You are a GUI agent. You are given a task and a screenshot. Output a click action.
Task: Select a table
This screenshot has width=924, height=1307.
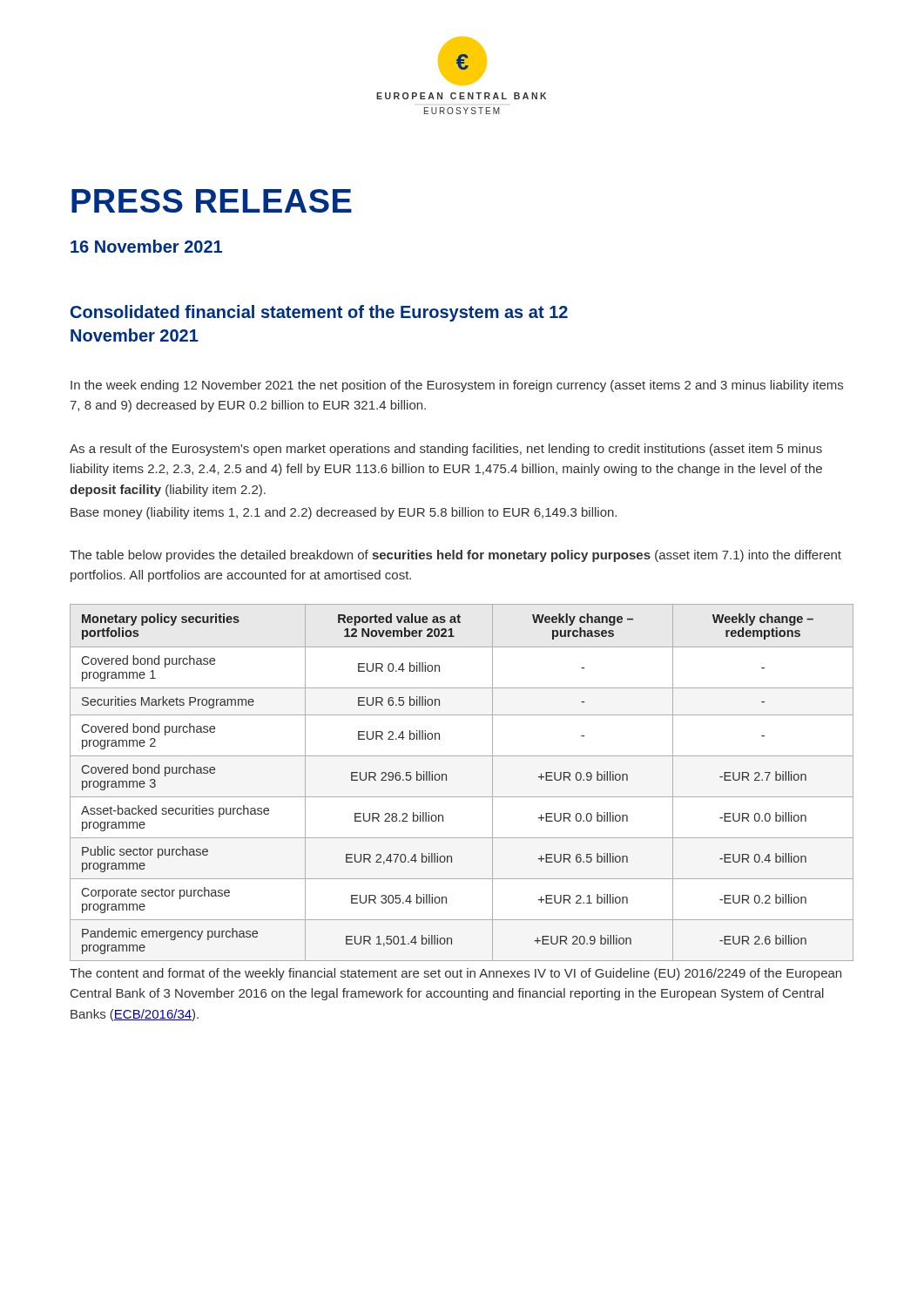462,782
